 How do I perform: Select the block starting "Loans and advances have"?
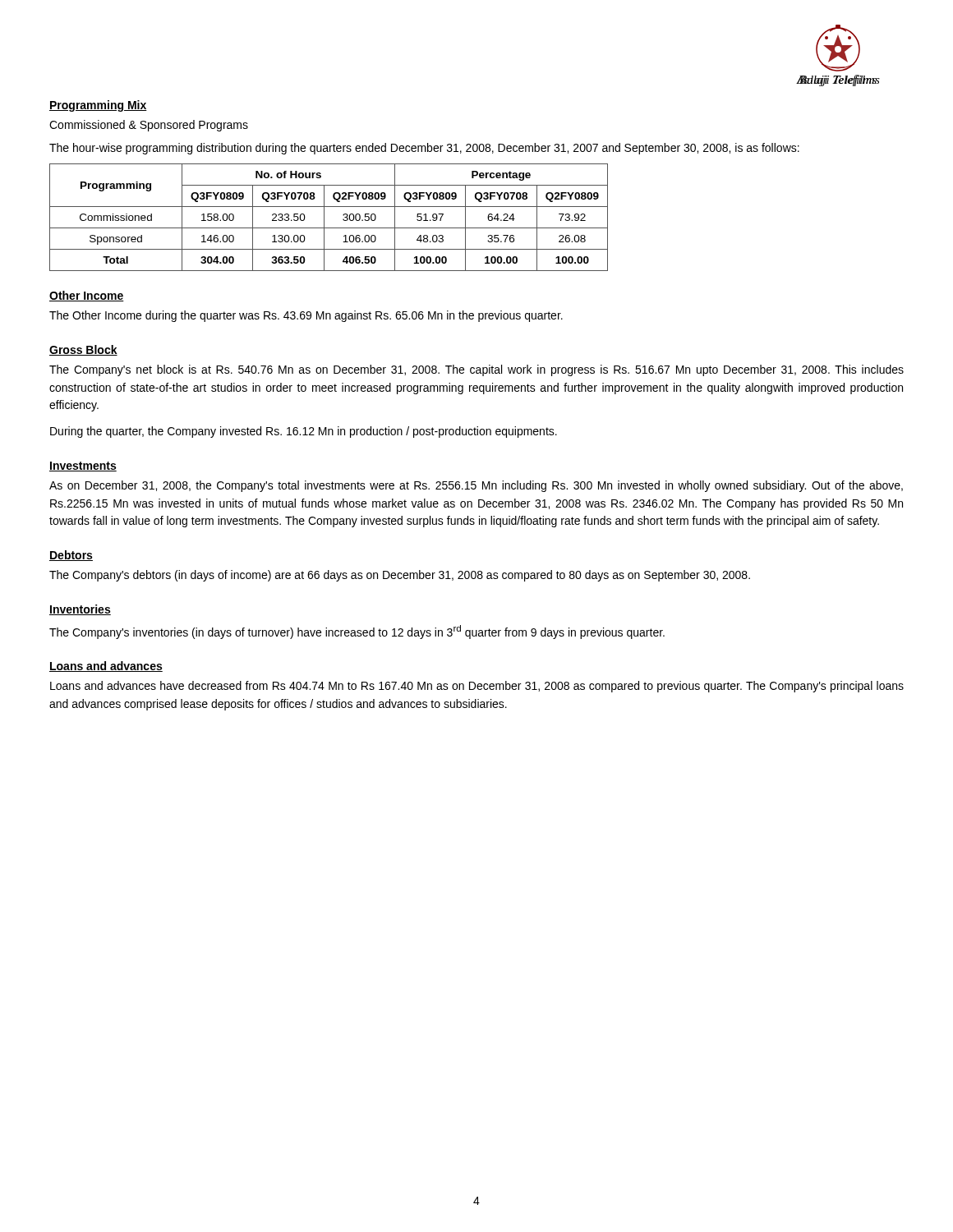pos(476,695)
